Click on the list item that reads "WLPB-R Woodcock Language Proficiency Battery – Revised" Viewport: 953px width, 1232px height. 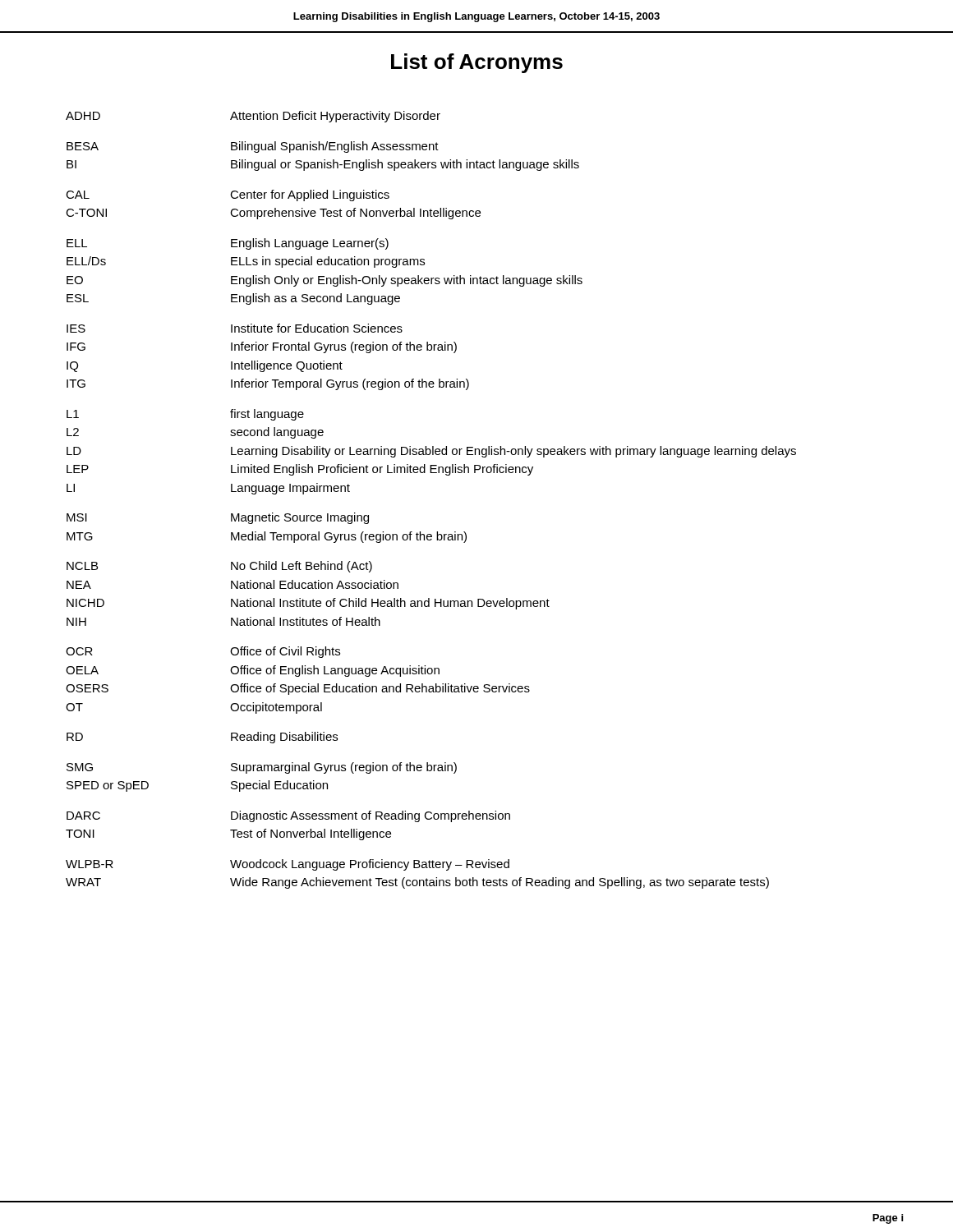(x=476, y=864)
